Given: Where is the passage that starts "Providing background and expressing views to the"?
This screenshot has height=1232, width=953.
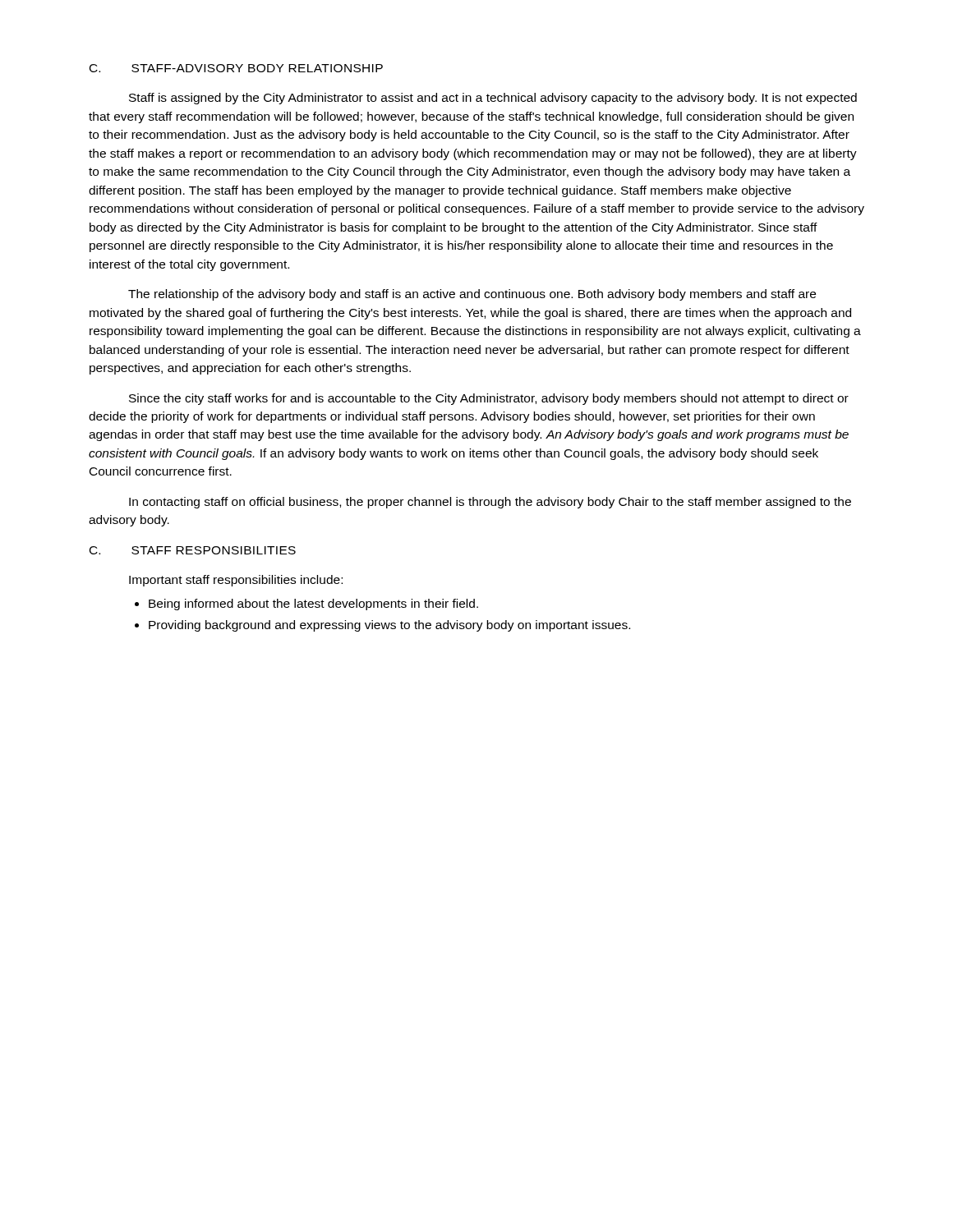Looking at the screenshot, I should tap(496, 625).
